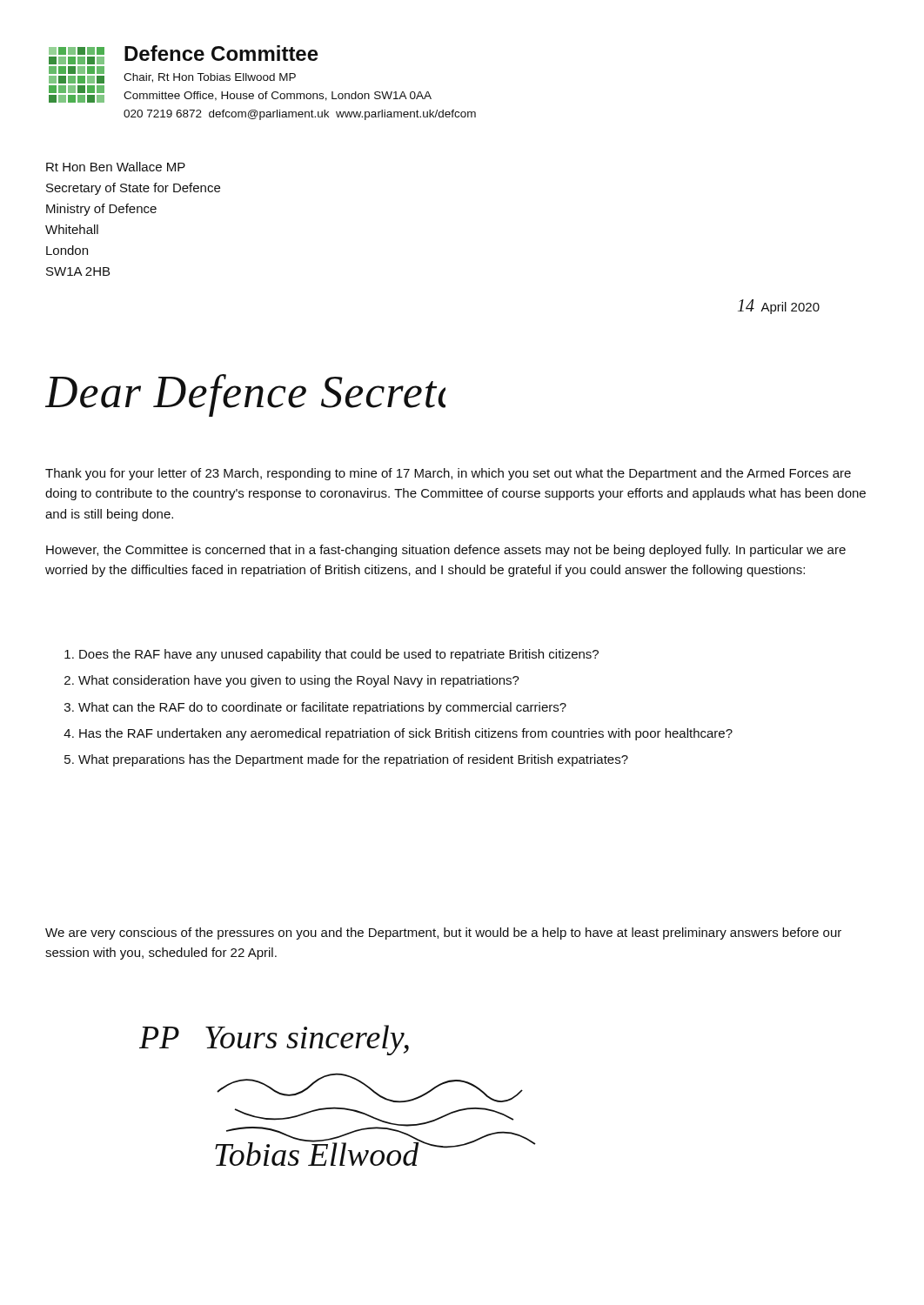
Task: Point to the block beginning "What preparations has the"
Action: (x=353, y=759)
